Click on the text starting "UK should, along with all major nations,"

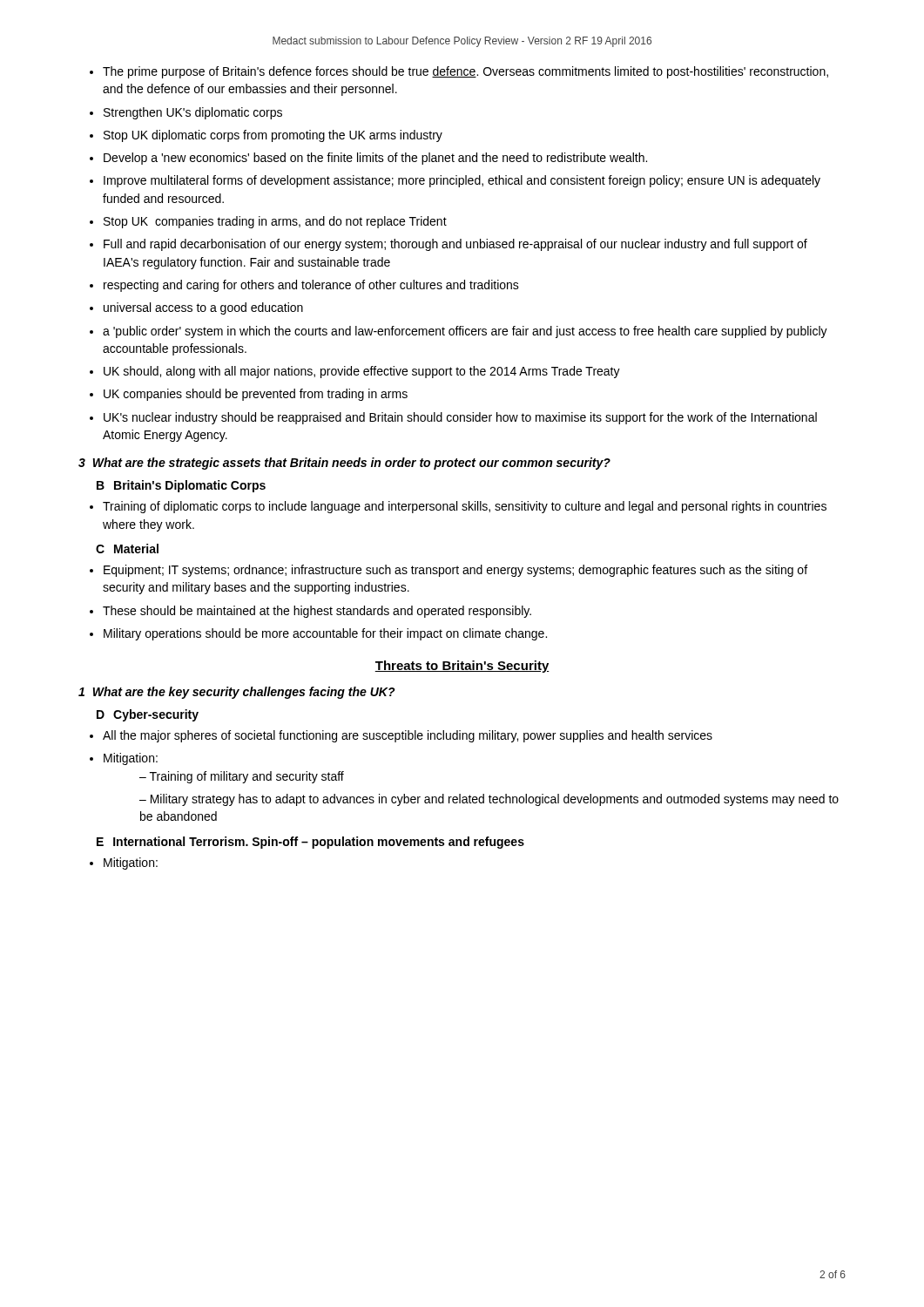coord(361,371)
